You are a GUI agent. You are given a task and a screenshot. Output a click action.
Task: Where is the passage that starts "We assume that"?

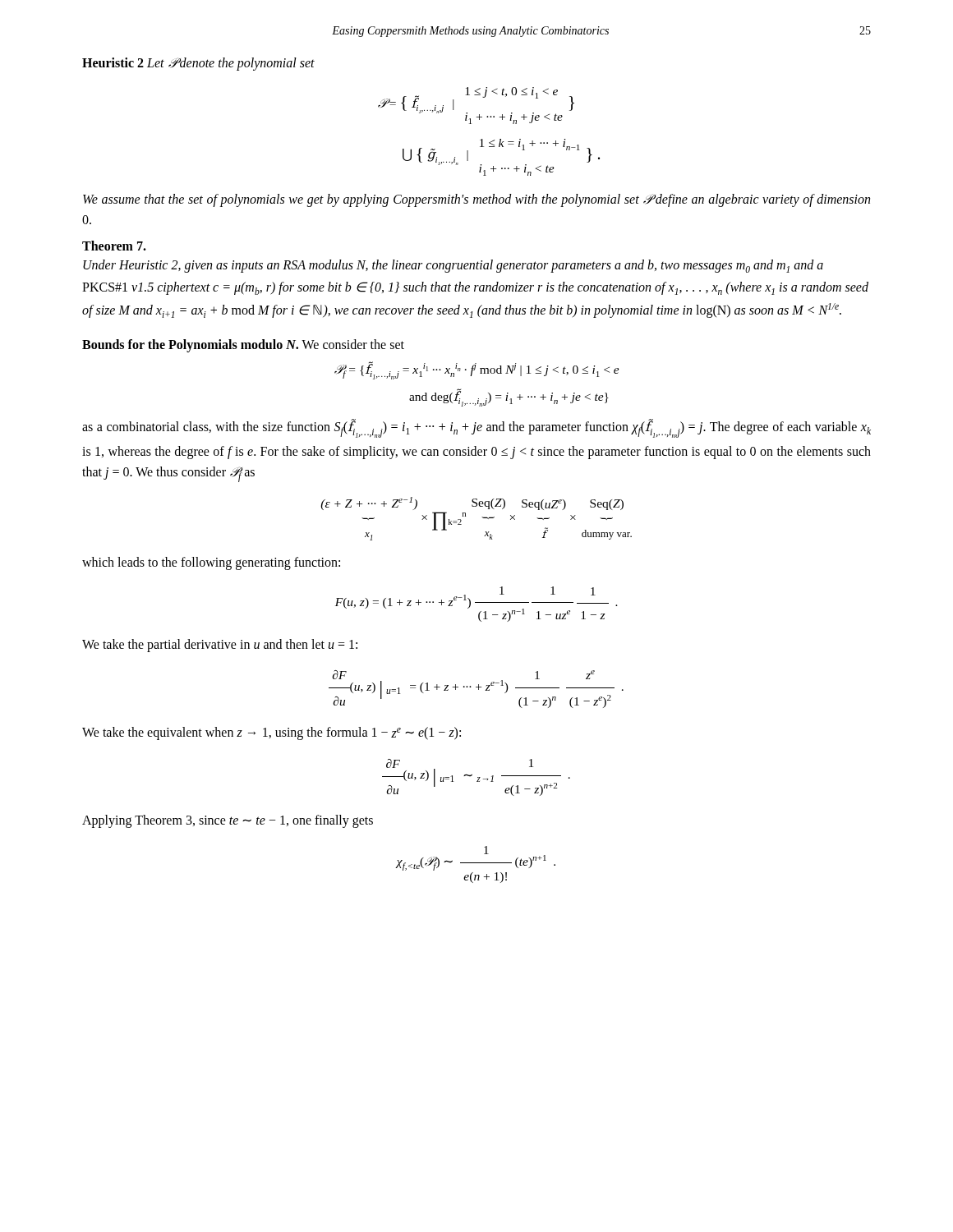(476, 209)
